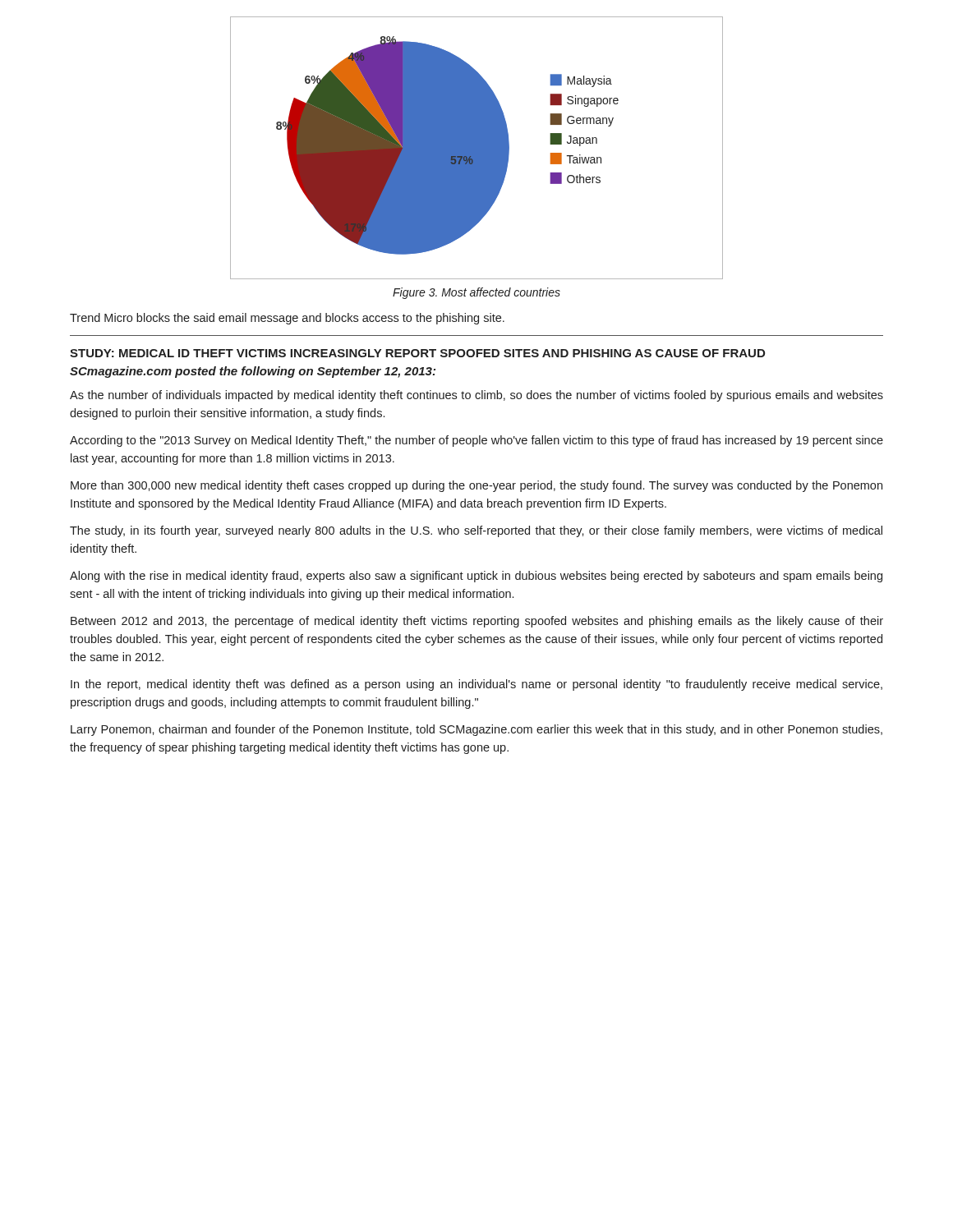
Task: Find the block on this page that starts "Between 2012 and 2013, the percentage"
Action: [x=476, y=639]
